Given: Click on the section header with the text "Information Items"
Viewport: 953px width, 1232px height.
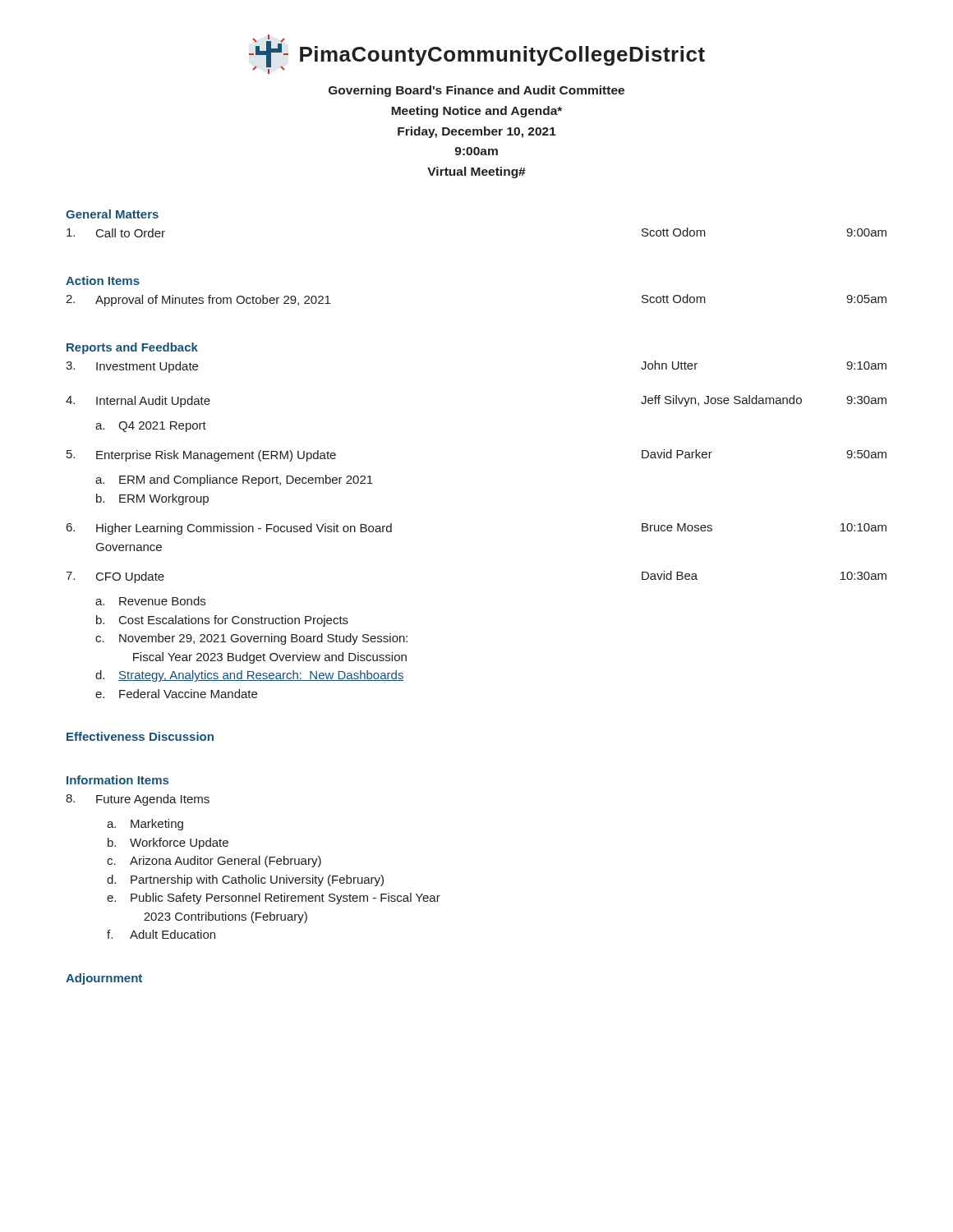Looking at the screenshot, I should [117, 780].
